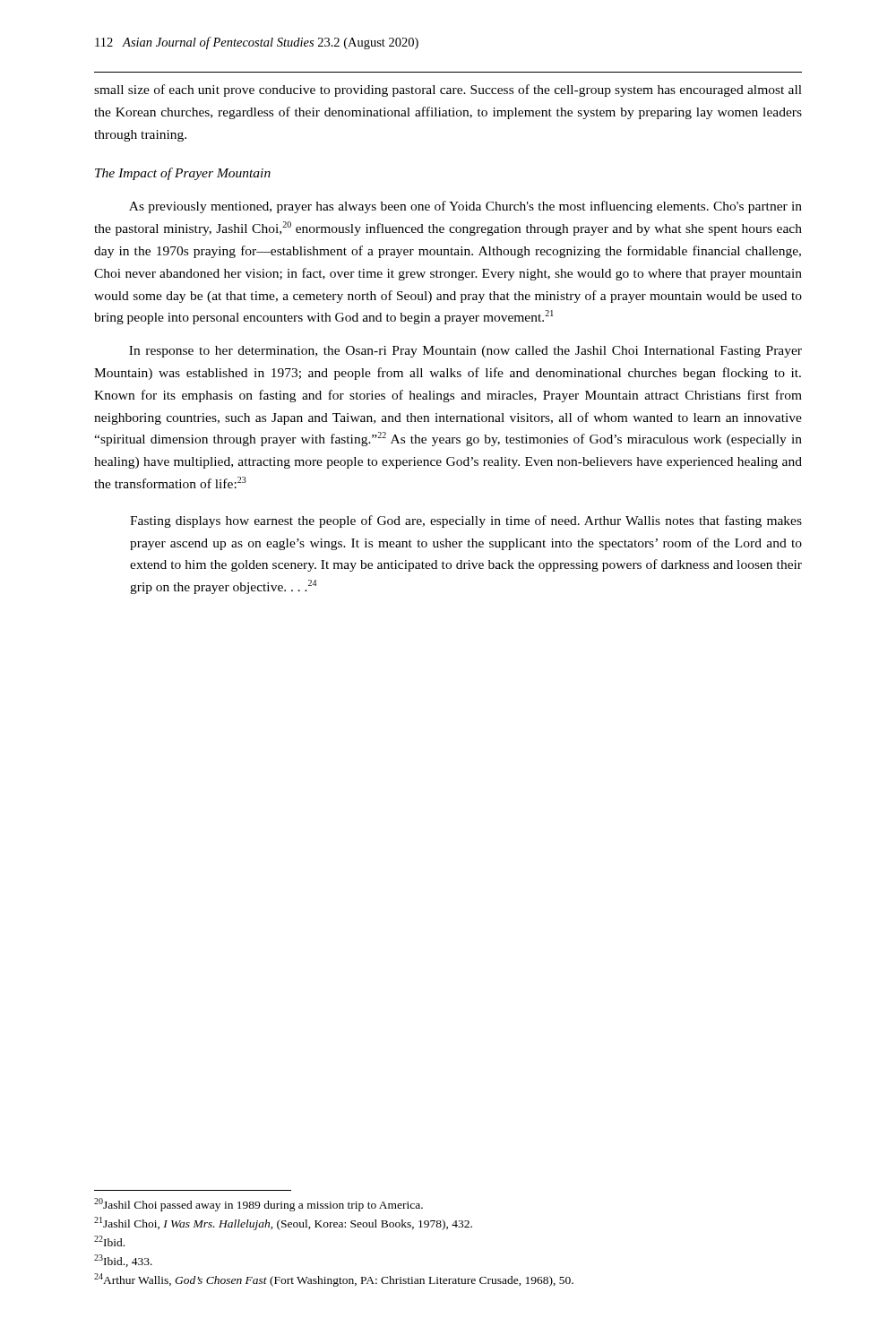Click on the footnote that reads "20Jashil Choi passed away"
This screenshot has height=1344, width=896.
[259, 1204]
